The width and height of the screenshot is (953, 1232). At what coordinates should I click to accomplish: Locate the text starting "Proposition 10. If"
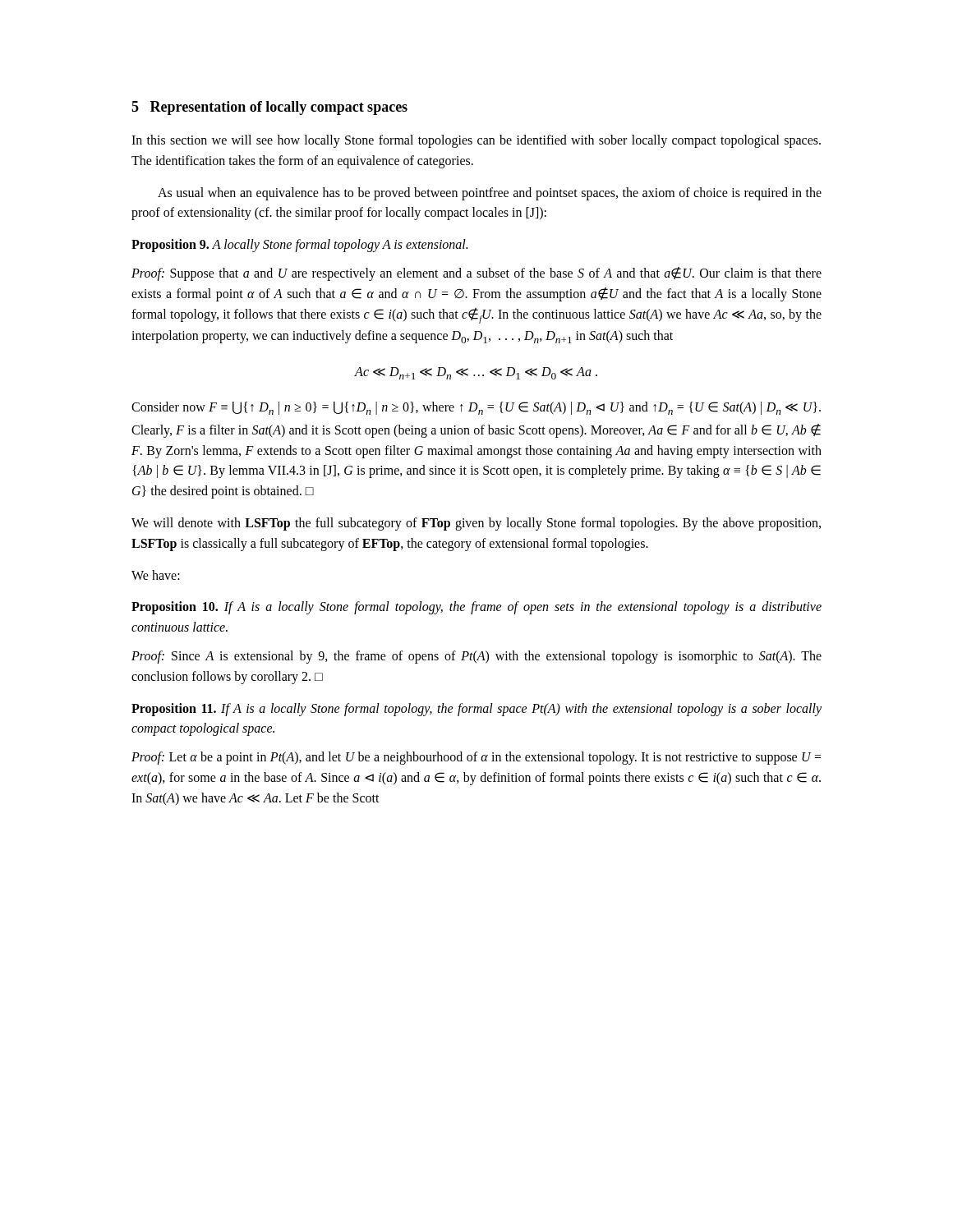476,617
